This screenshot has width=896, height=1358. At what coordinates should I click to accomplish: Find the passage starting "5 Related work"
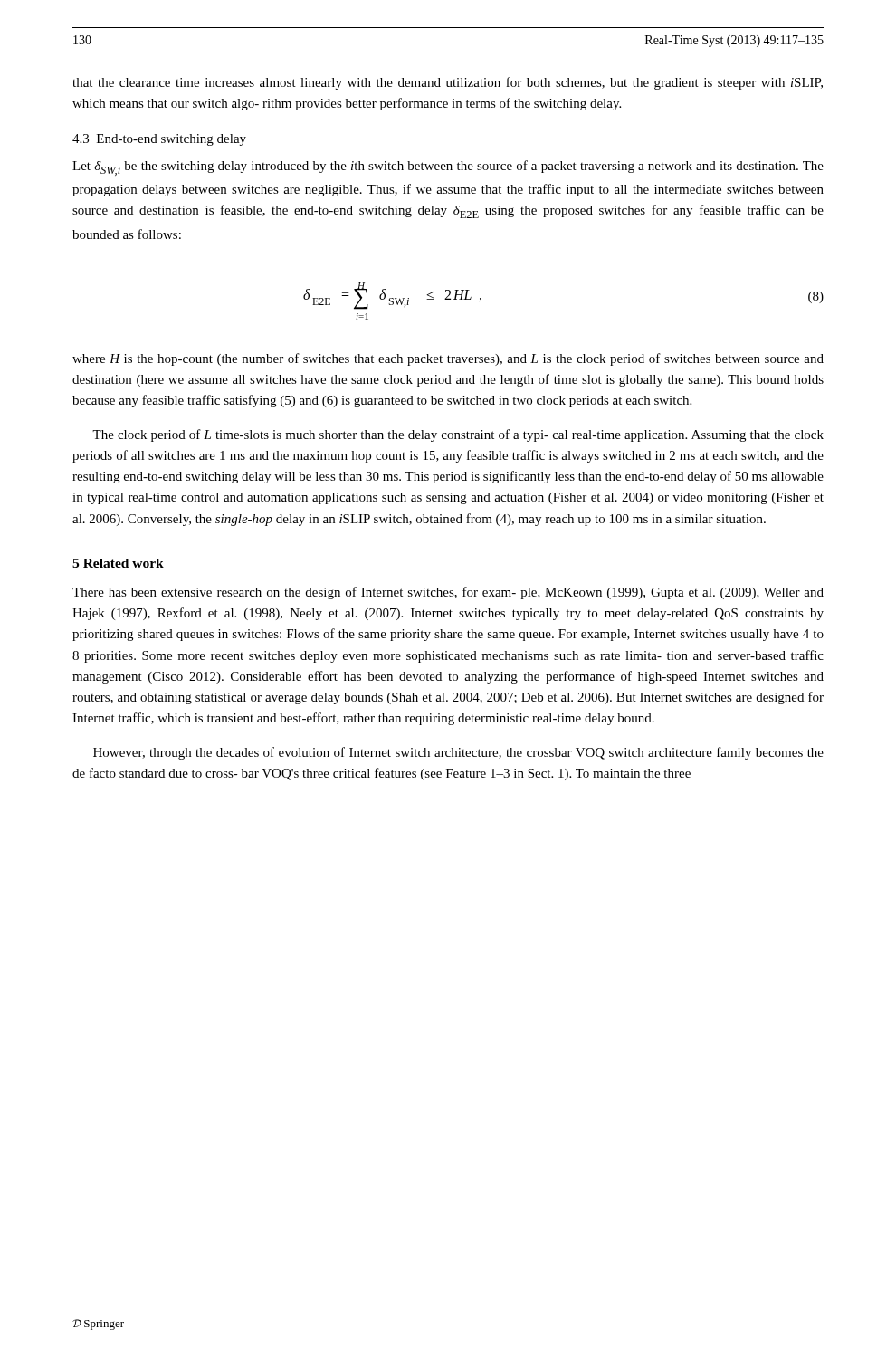click(x=118, y=562)
